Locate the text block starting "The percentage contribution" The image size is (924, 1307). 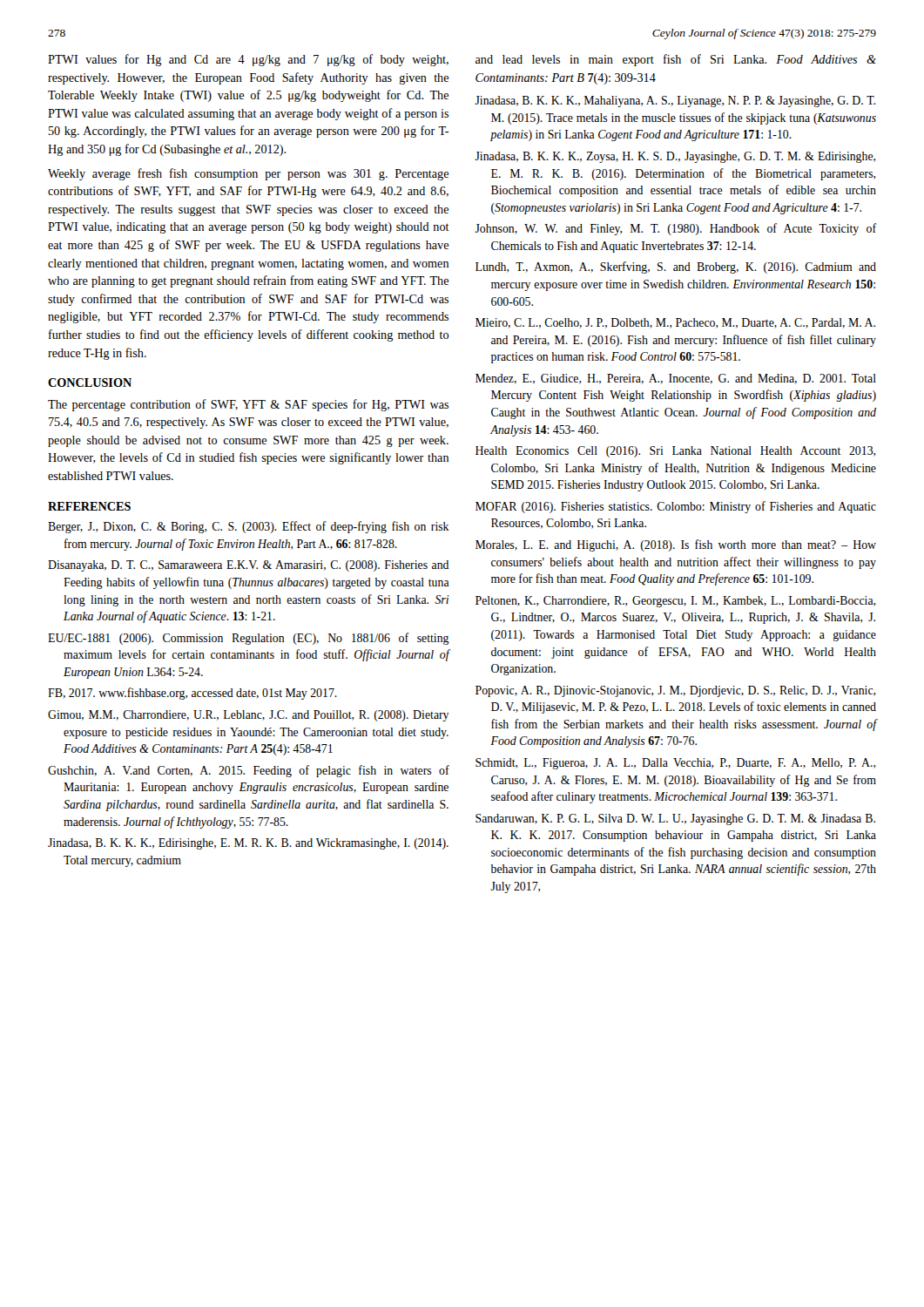point(248,440)
